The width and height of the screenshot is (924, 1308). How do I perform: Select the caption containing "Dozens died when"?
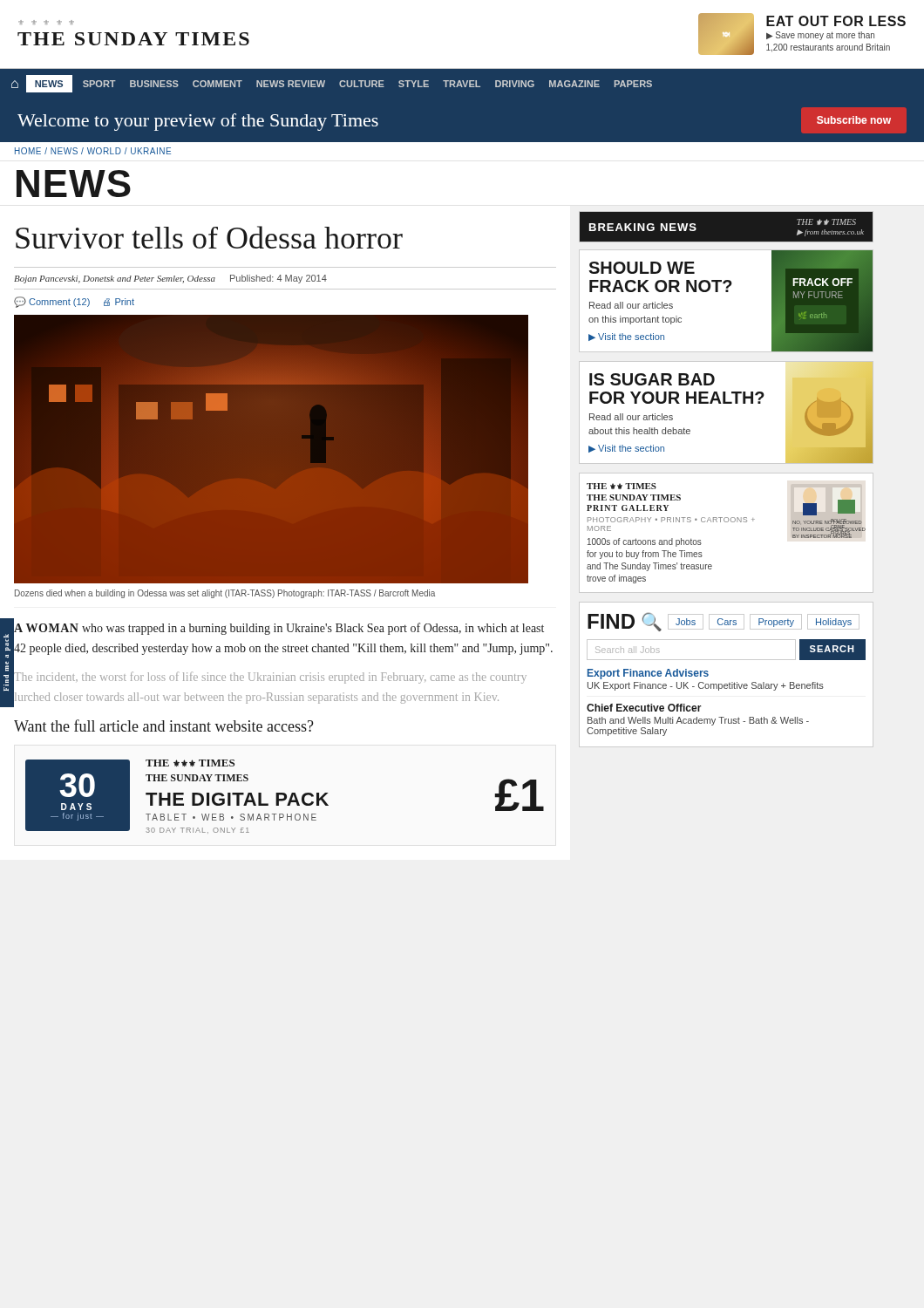tap(225, 593)
